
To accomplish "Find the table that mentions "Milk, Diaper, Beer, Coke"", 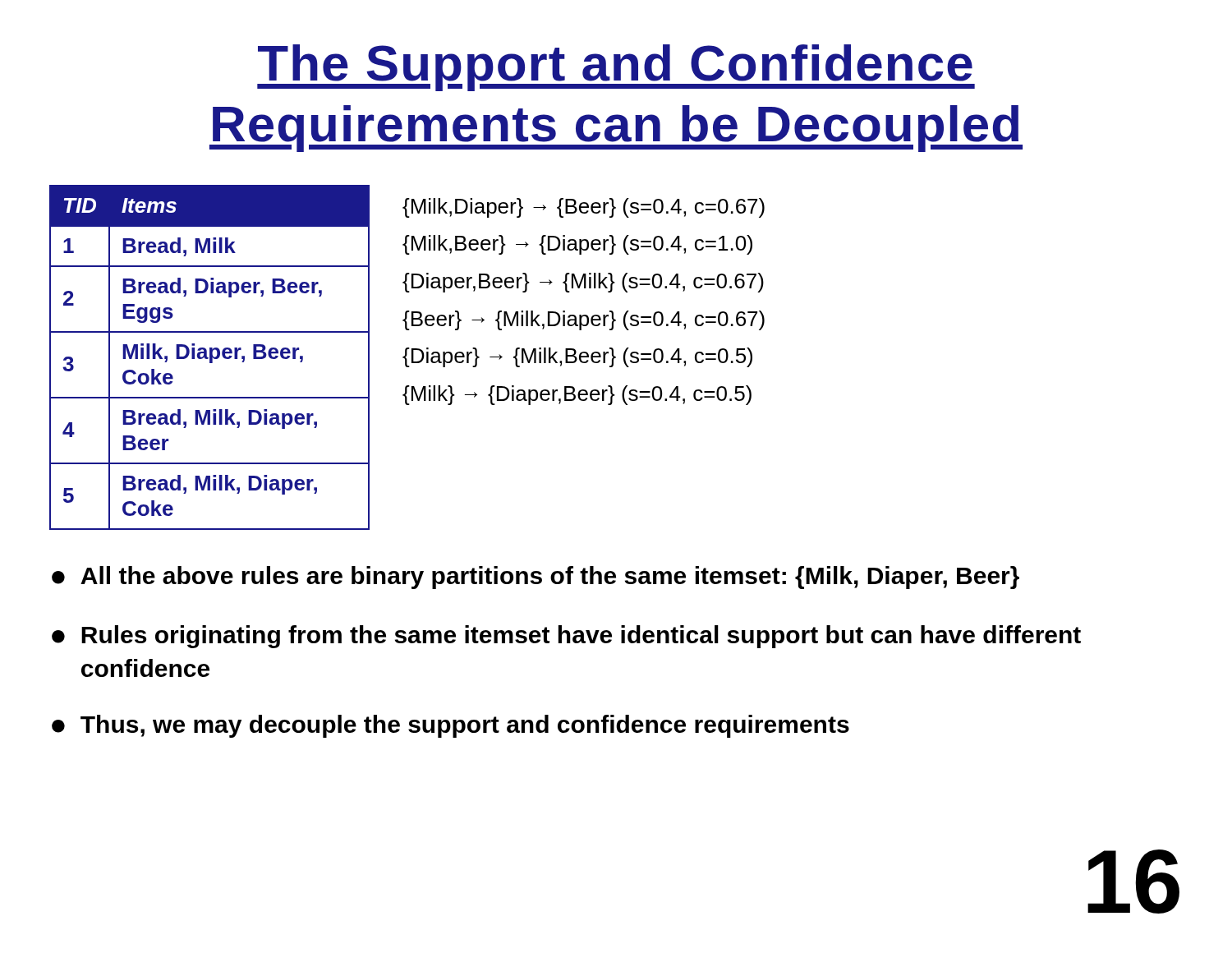I will 209,357.
